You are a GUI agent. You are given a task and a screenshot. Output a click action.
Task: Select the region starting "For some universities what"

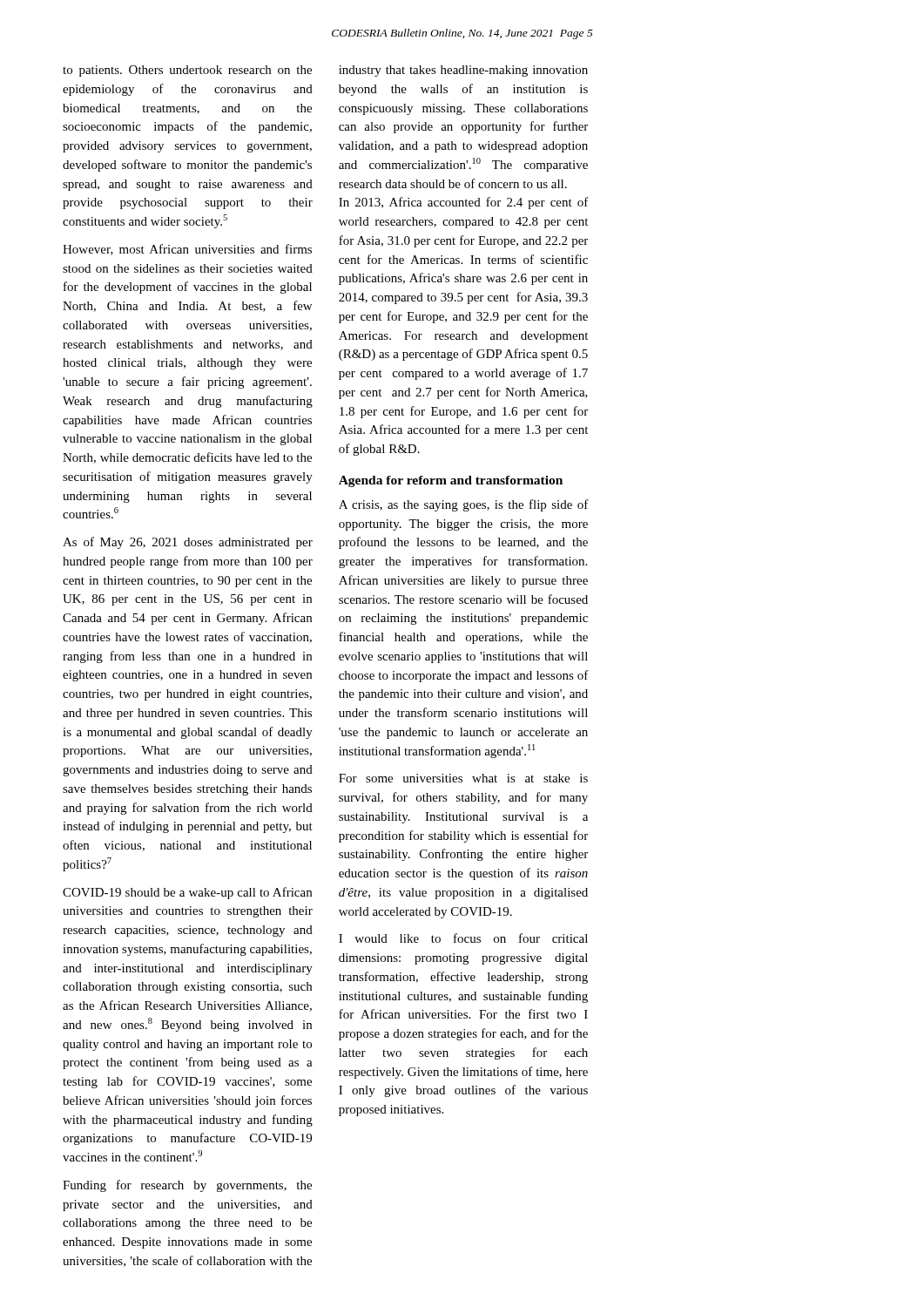coord(463,845)
